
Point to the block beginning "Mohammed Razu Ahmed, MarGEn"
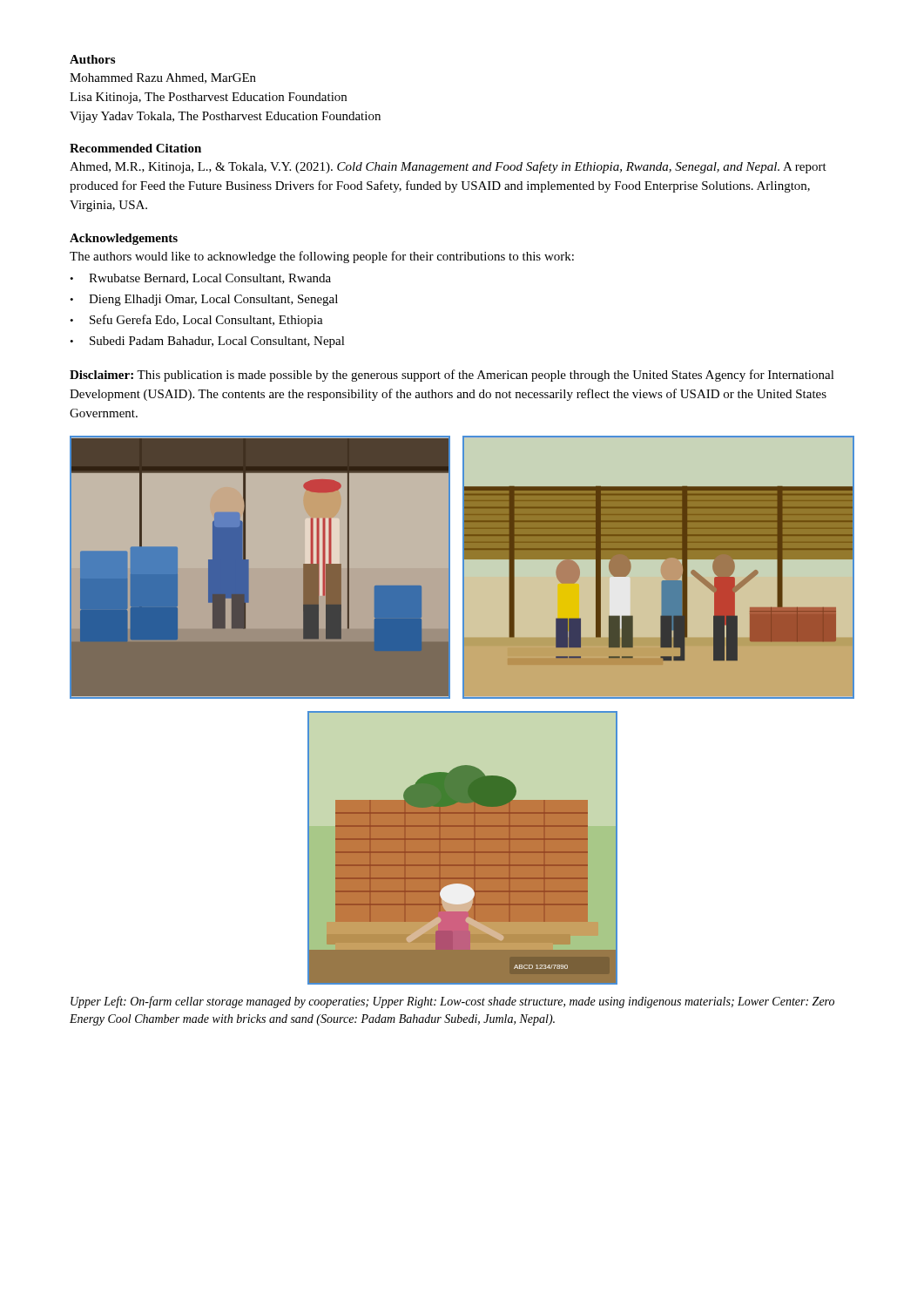[x=225, y=97]
